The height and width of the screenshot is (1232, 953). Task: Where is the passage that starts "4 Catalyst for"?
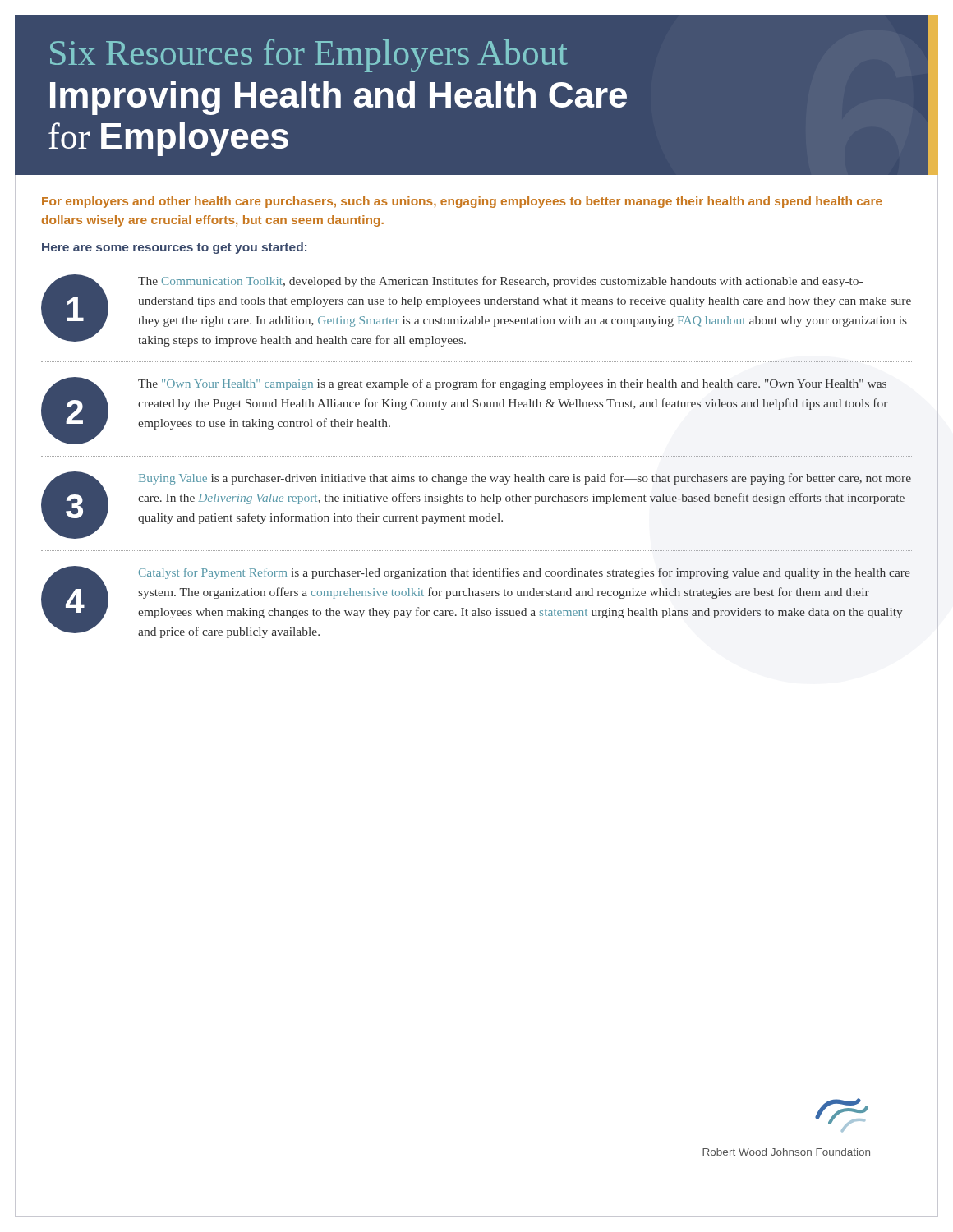(x=476, y=602)
